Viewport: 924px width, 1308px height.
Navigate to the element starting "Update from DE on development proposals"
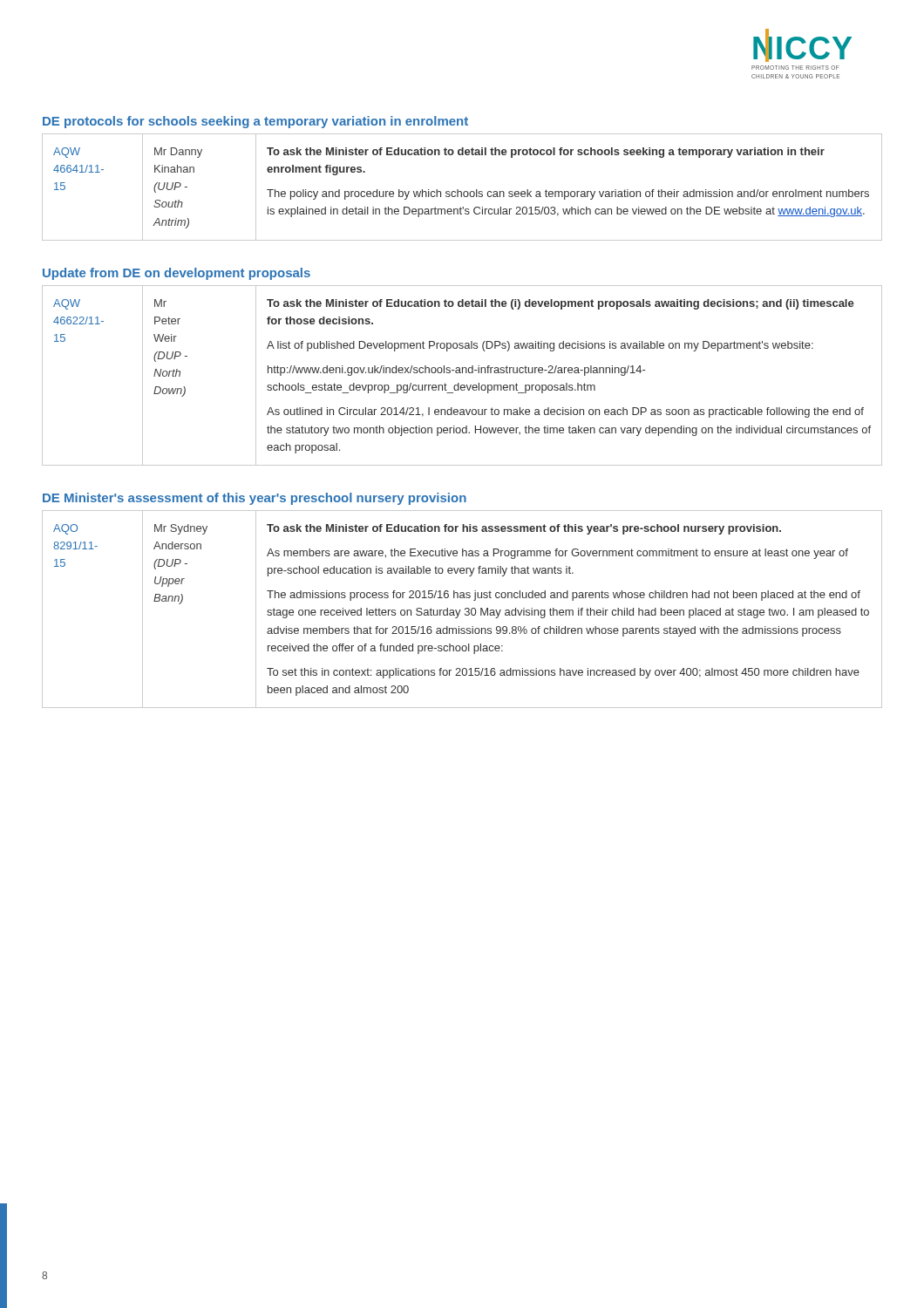click(x=176, y=272)
